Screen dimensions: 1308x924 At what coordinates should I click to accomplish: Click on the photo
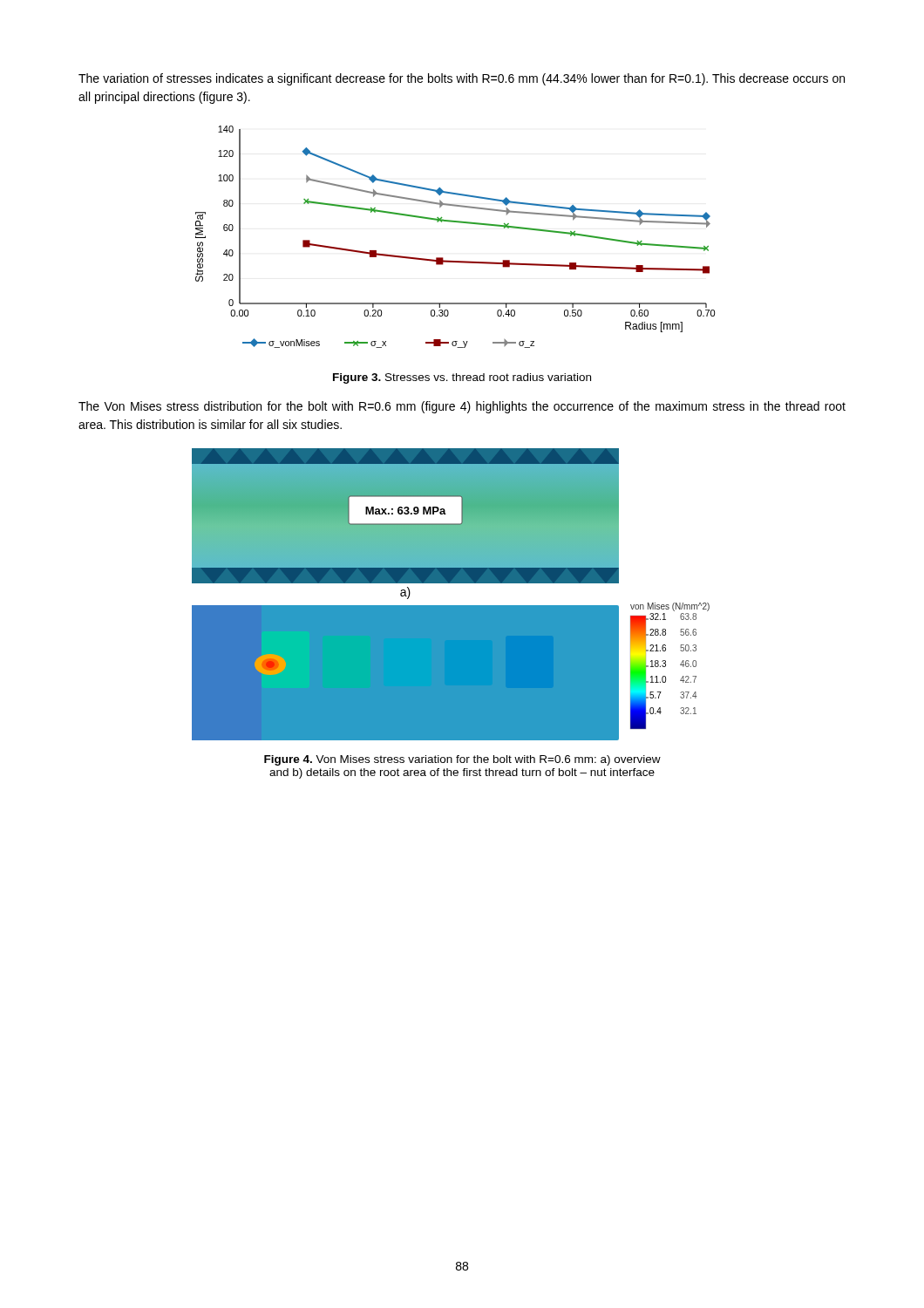(x=462, y=598)
